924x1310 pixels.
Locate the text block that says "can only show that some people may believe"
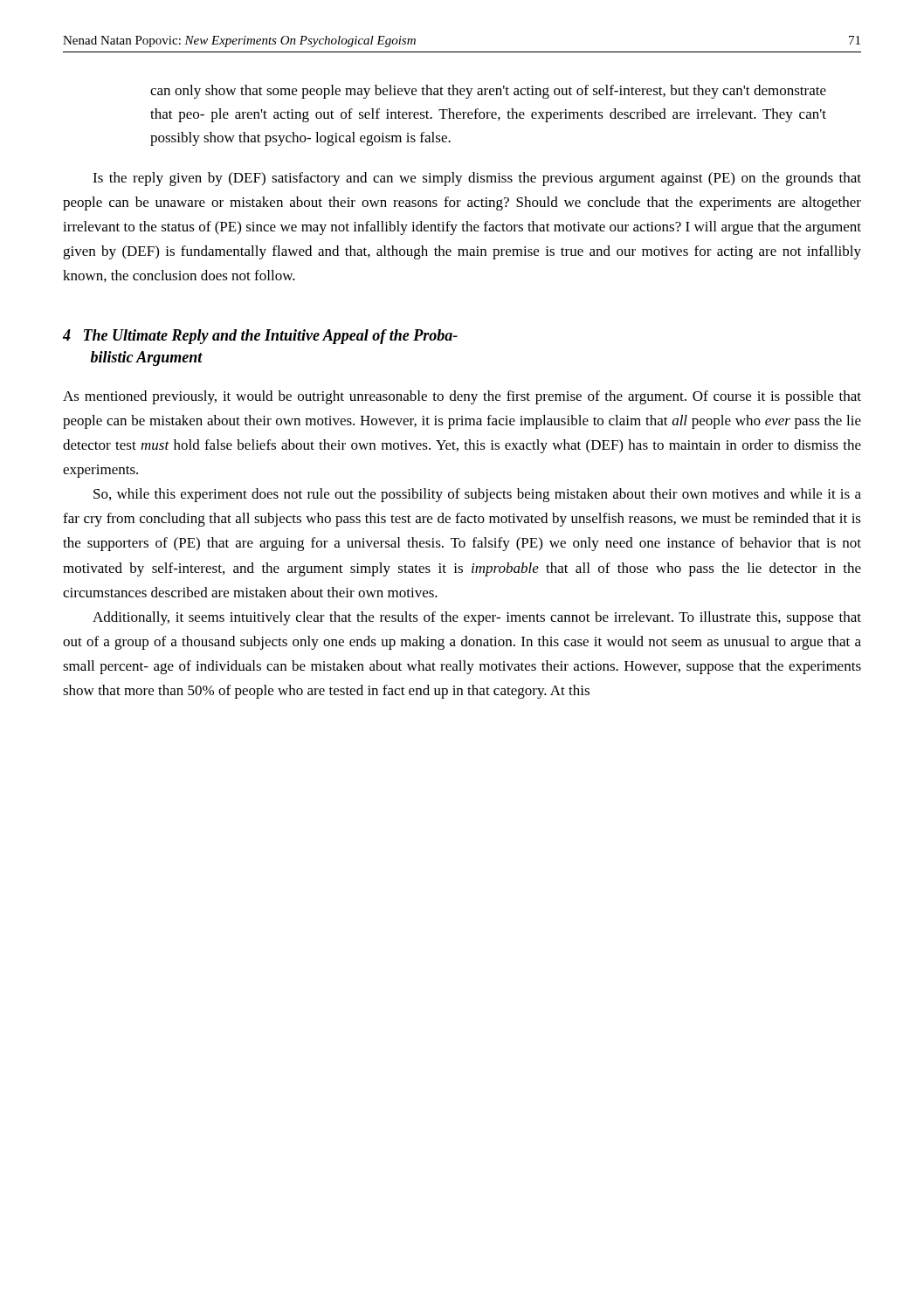tap(488, 114)
